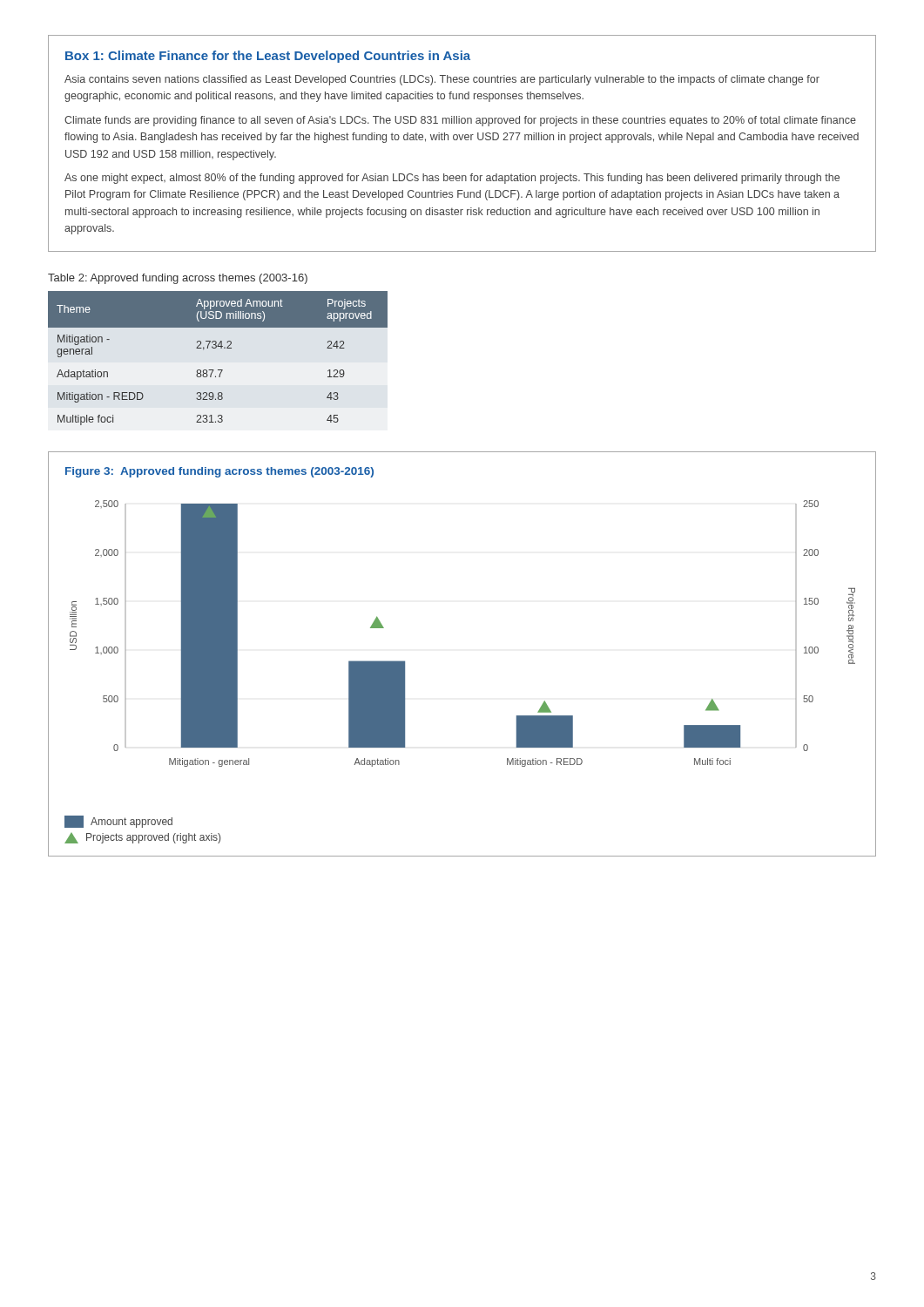
Task: Where is the passage that starts "Climate funds are providing finance to"?
Action: pos(462,137)
